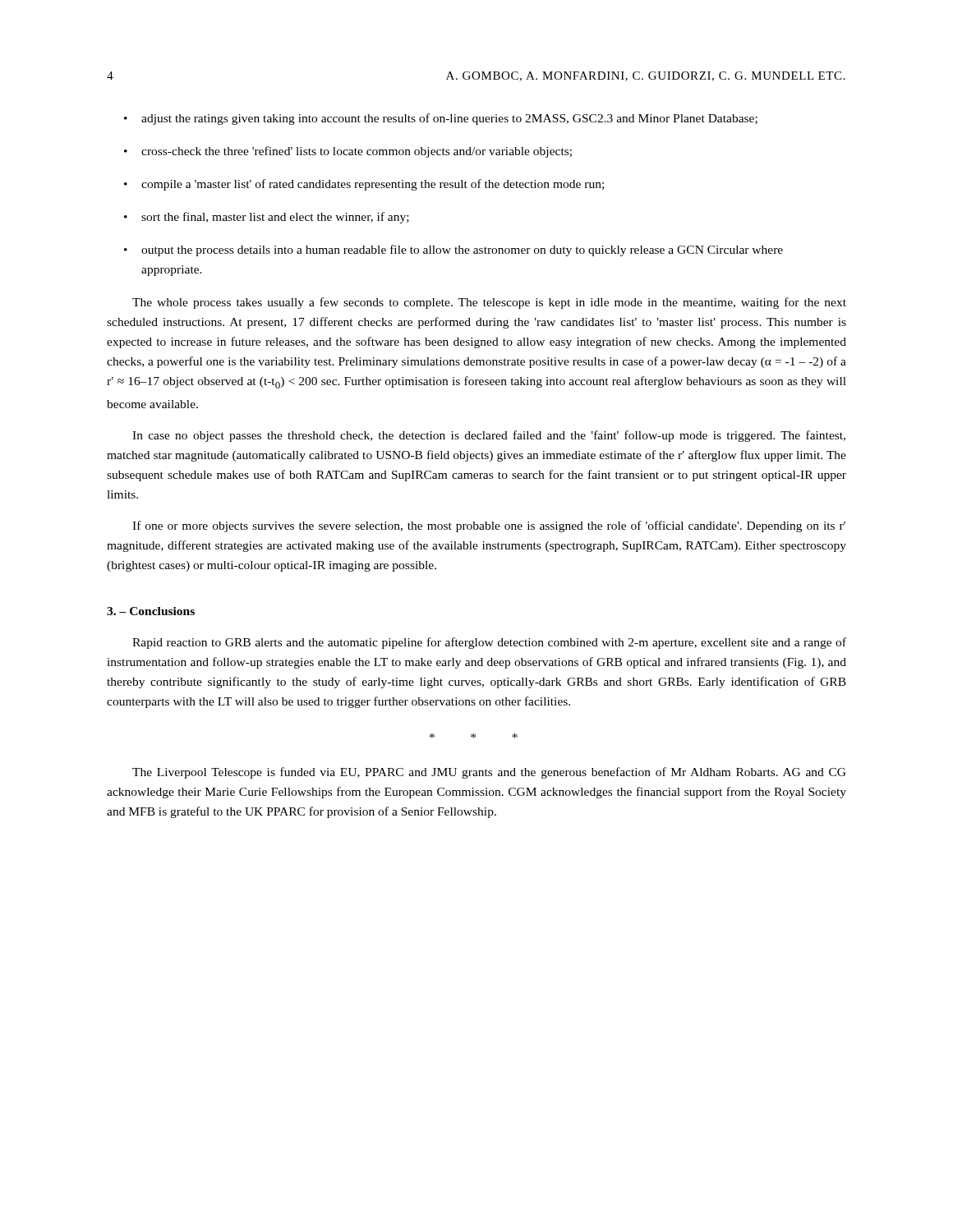Where does it say "3. – Conclusions"?

point(151,610)
